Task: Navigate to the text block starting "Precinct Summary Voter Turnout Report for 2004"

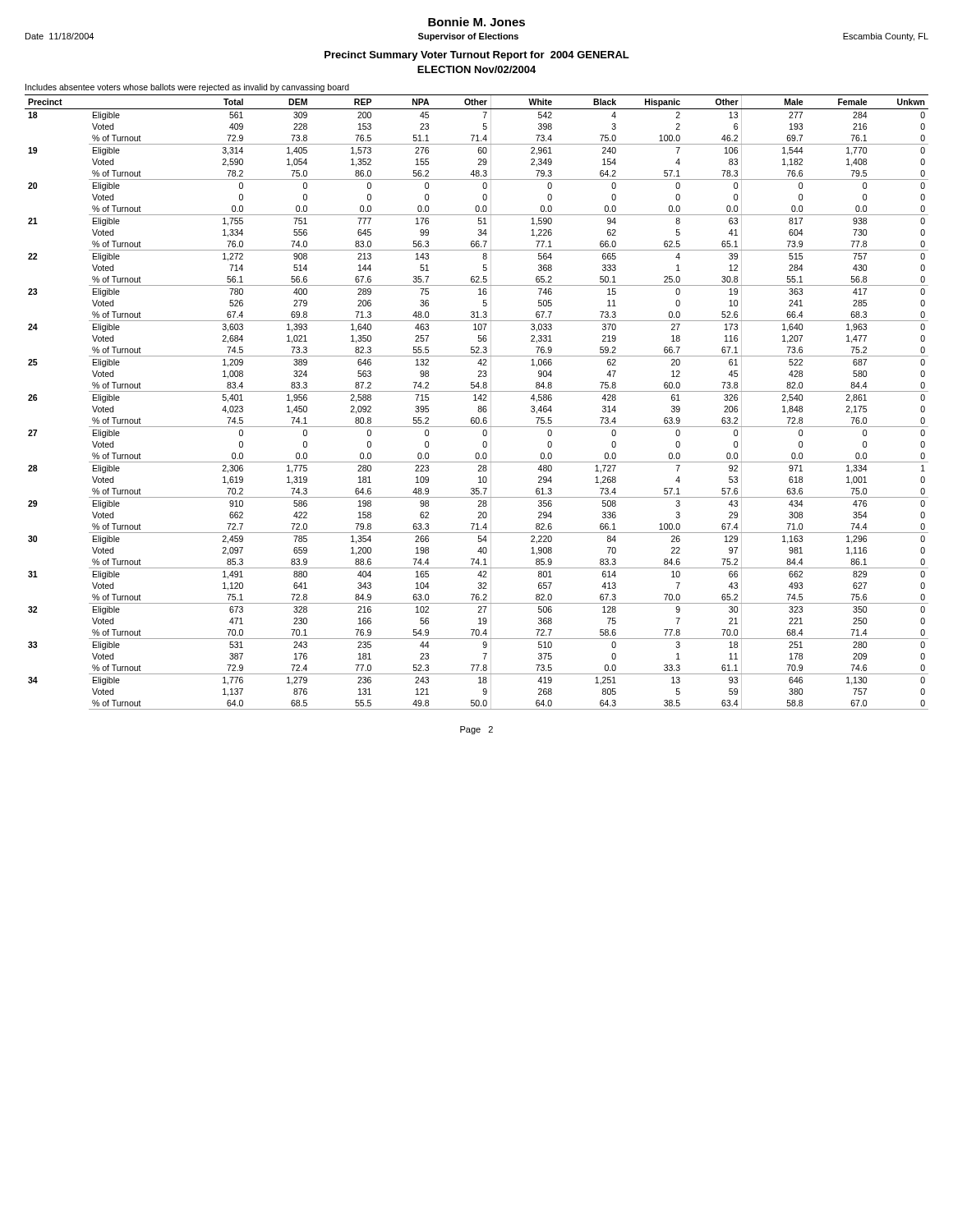Action: pyautogui.click(x=476, y=62)
